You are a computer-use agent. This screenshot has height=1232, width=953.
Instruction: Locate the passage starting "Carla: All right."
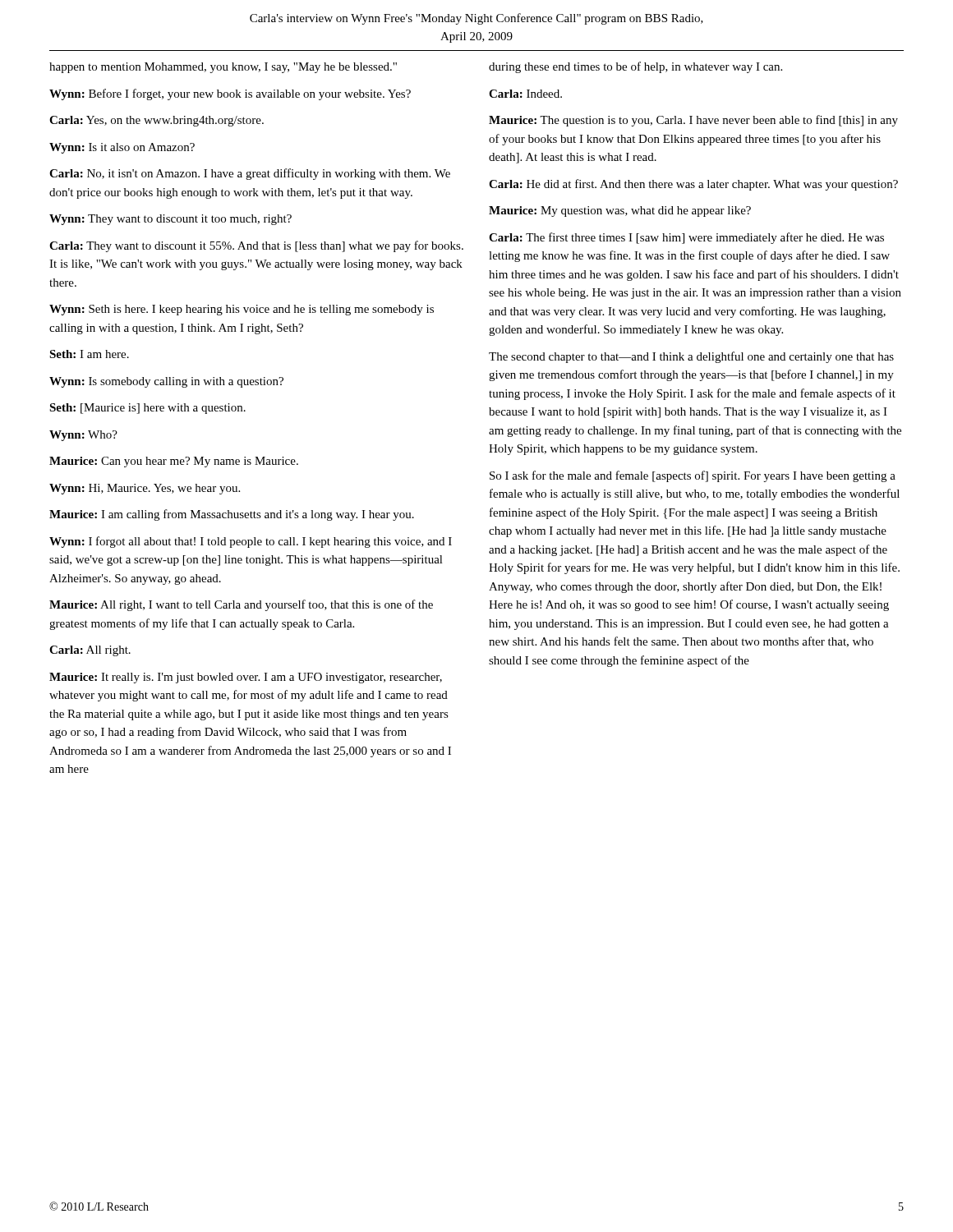click(x=90, y=650)
